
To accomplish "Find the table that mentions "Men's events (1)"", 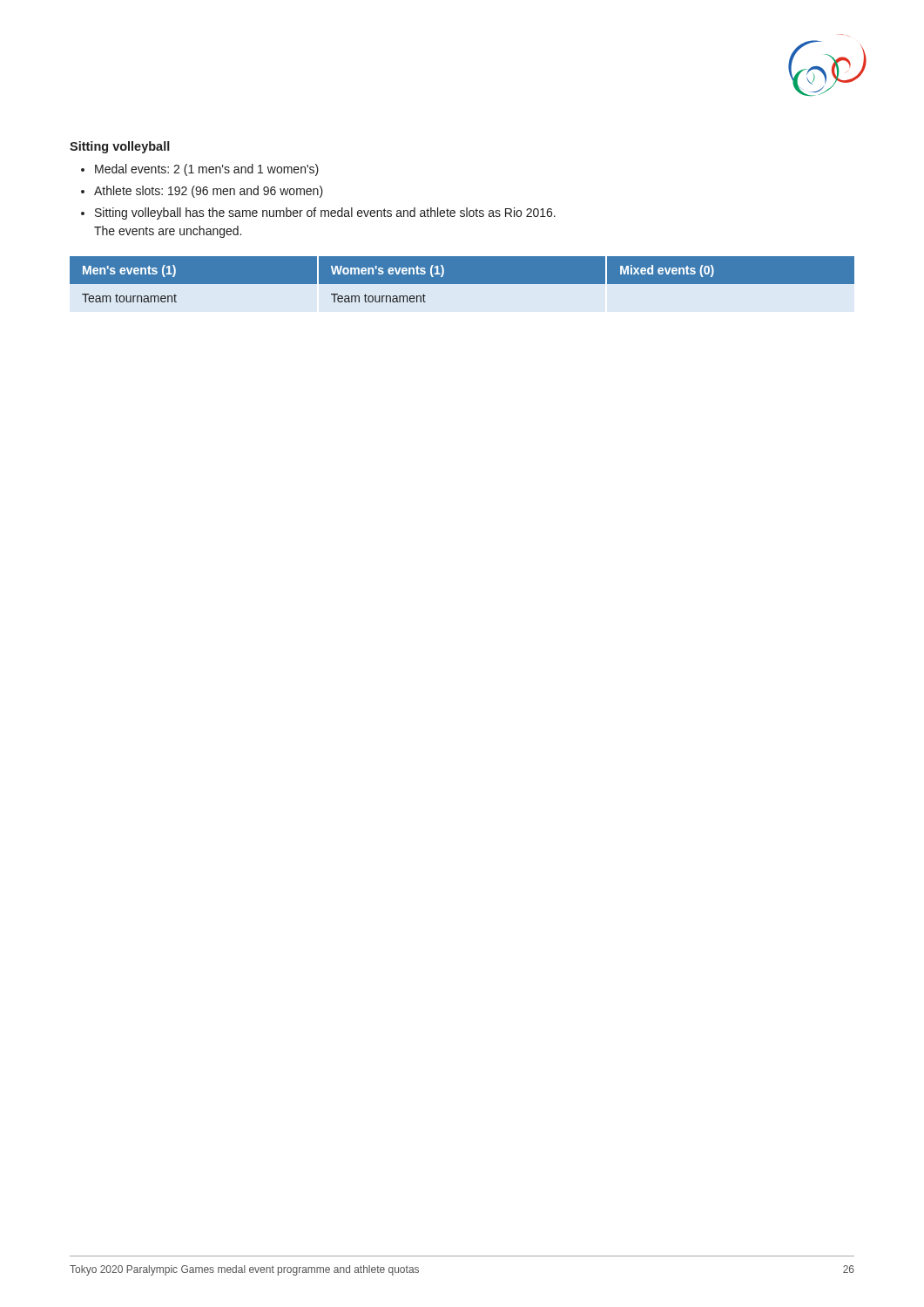I will (x=462, y=284).
